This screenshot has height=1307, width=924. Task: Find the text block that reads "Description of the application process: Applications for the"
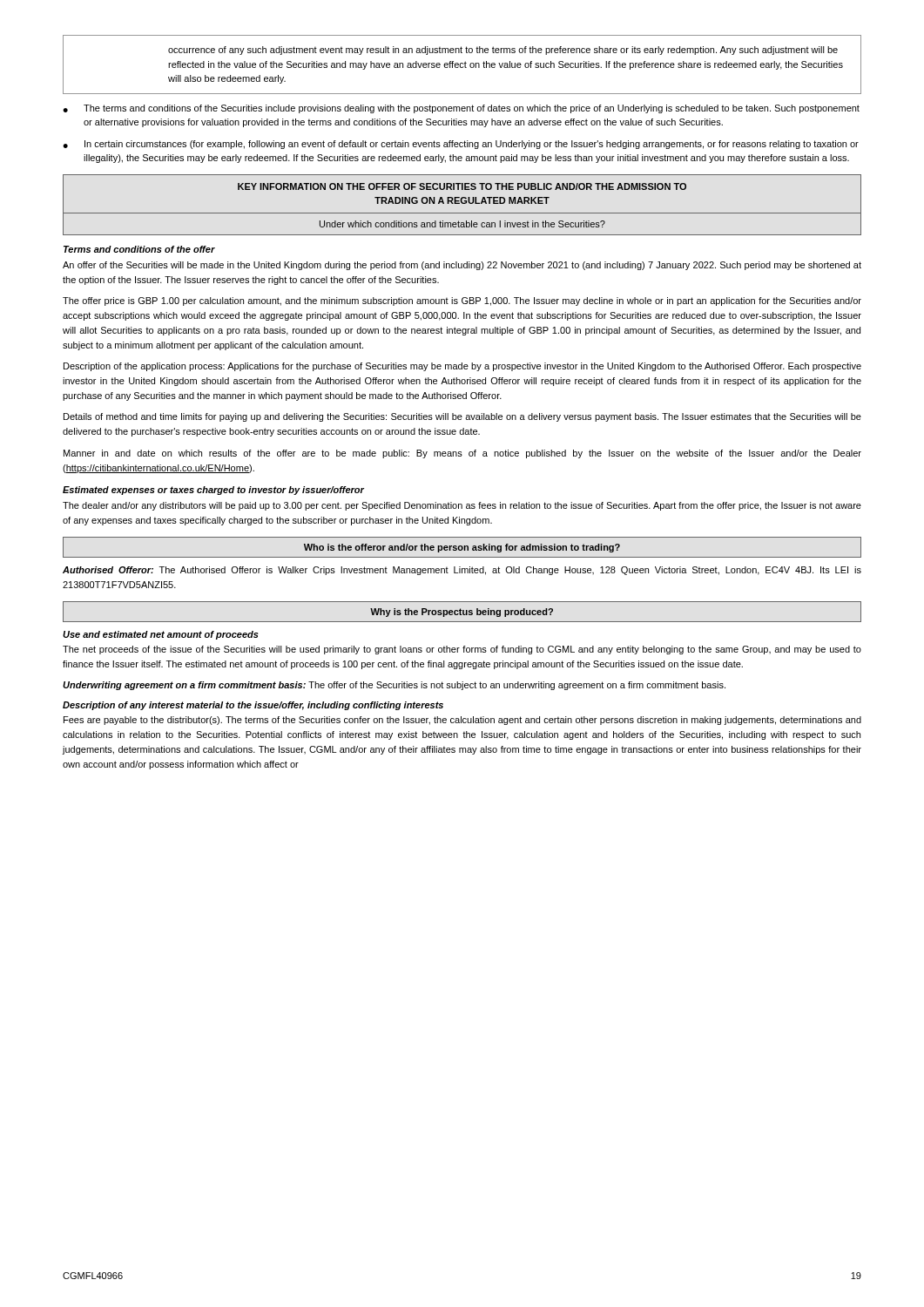tap(462, 381)
